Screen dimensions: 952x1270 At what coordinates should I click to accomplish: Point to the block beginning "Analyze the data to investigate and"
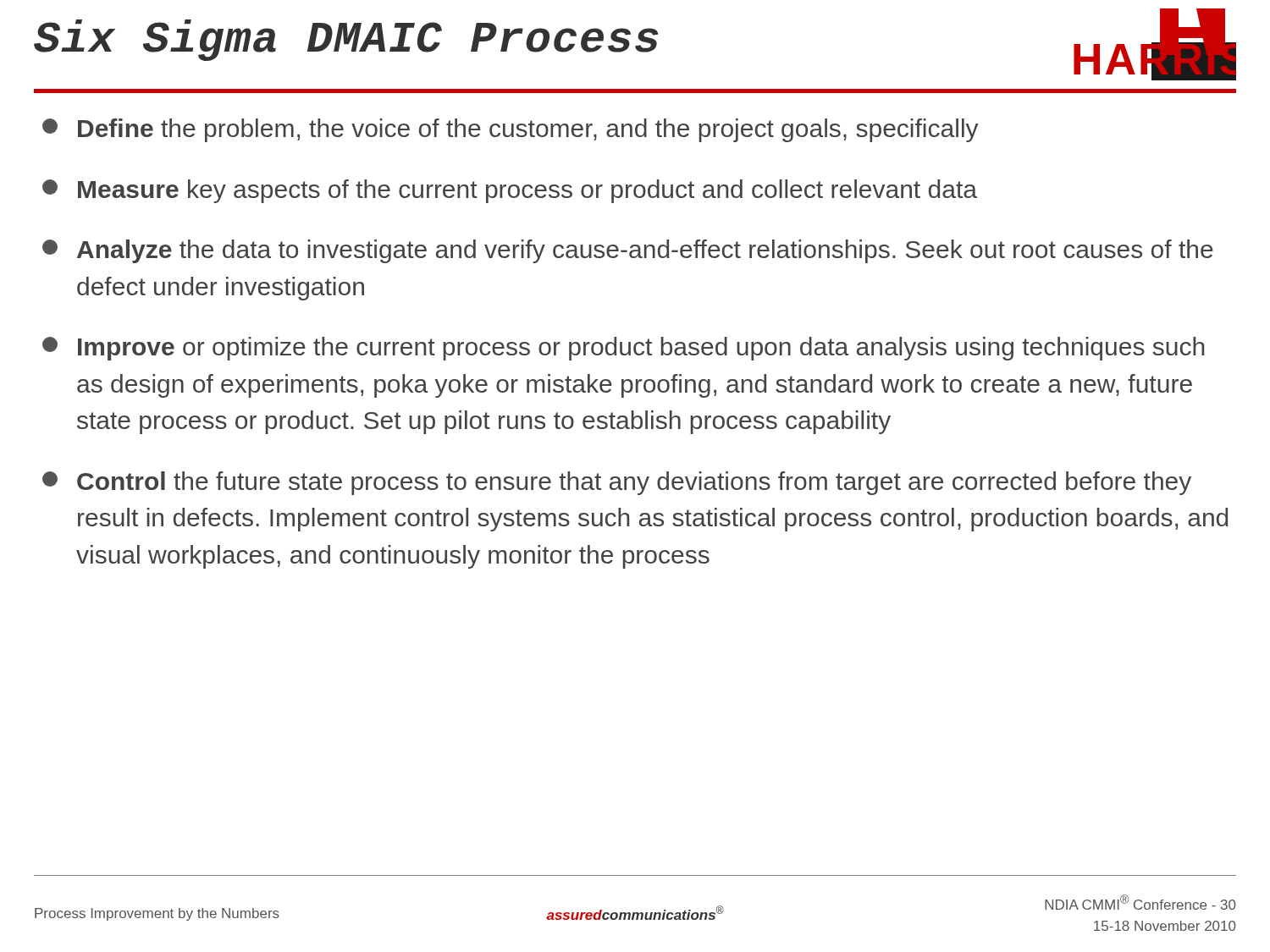point(639,268)
